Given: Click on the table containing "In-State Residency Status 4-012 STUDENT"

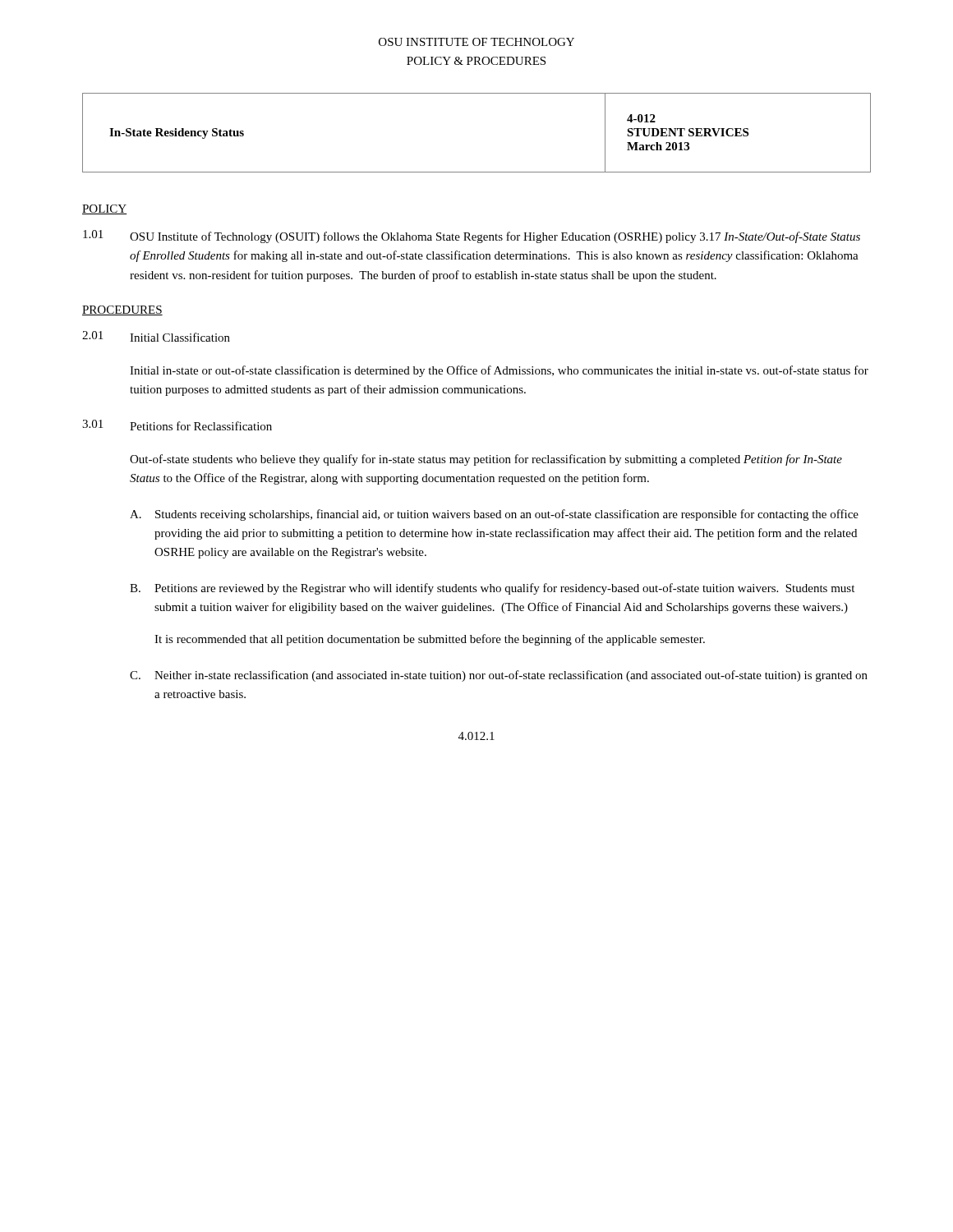Looking at the screenshot, I should pyautogui.click(x=476, y=133).
